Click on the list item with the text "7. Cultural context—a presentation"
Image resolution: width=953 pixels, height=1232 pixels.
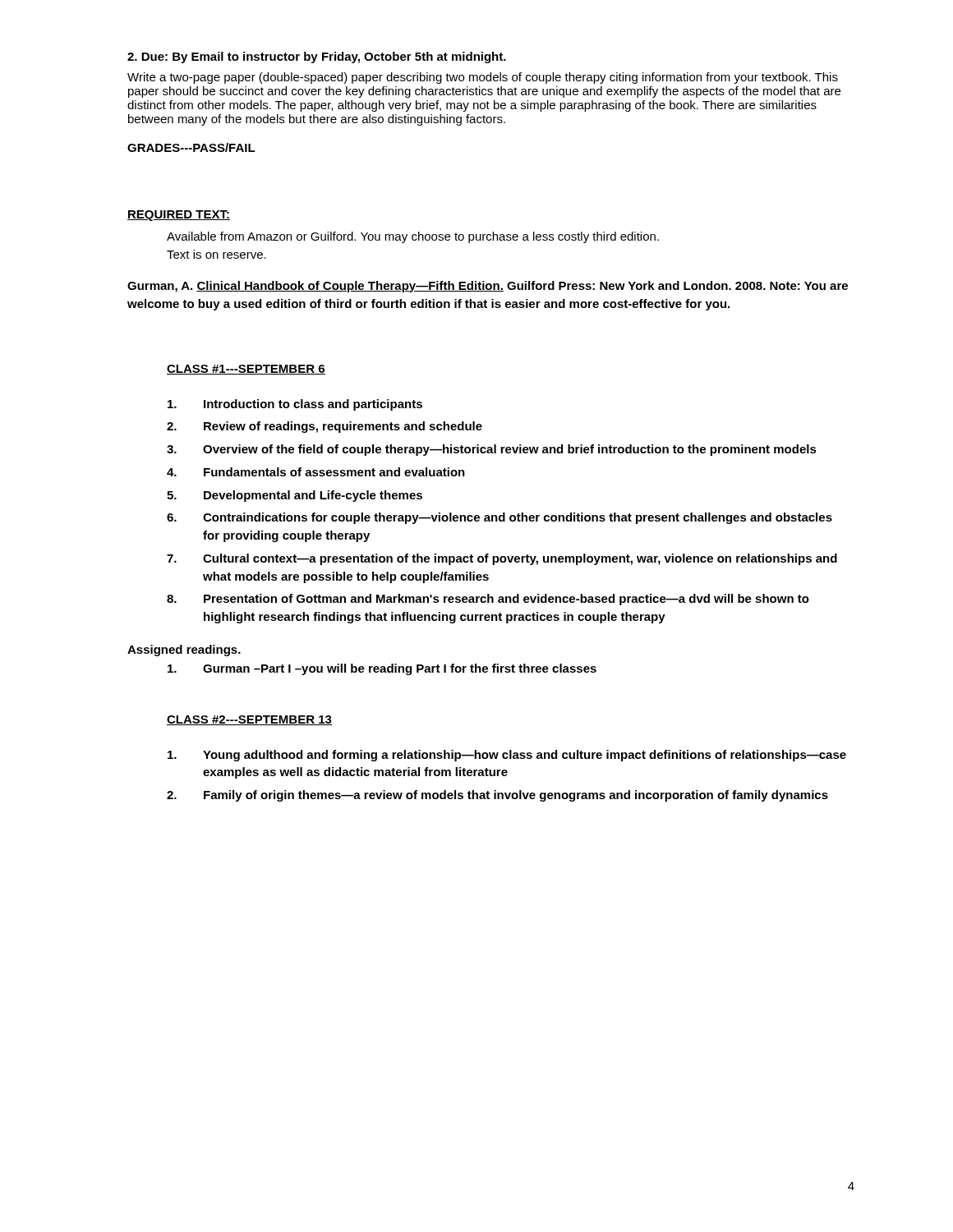pos(509,567)
